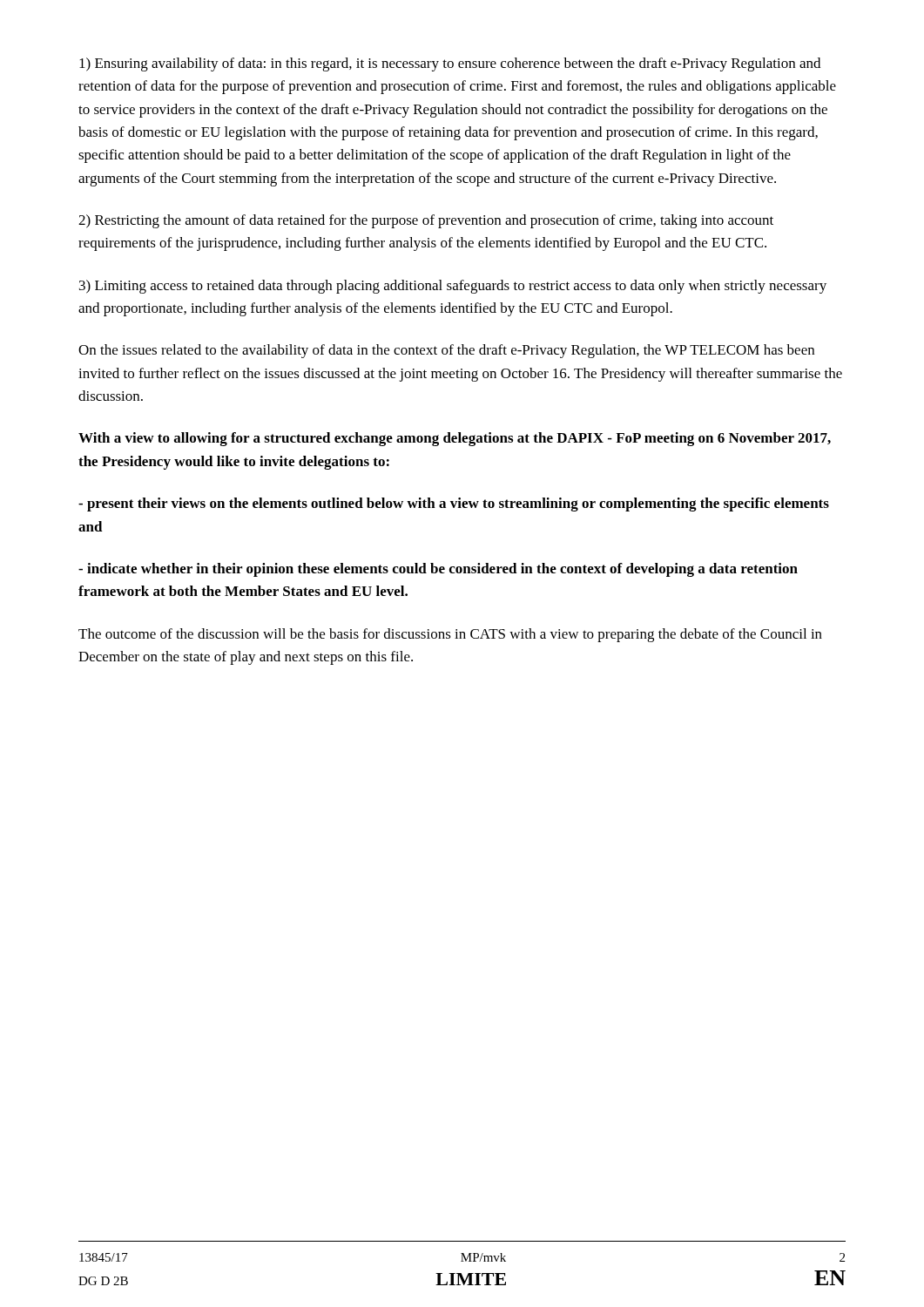Point to the block beginning "3) Limiting access to retained data"

[x=452, y=297]
